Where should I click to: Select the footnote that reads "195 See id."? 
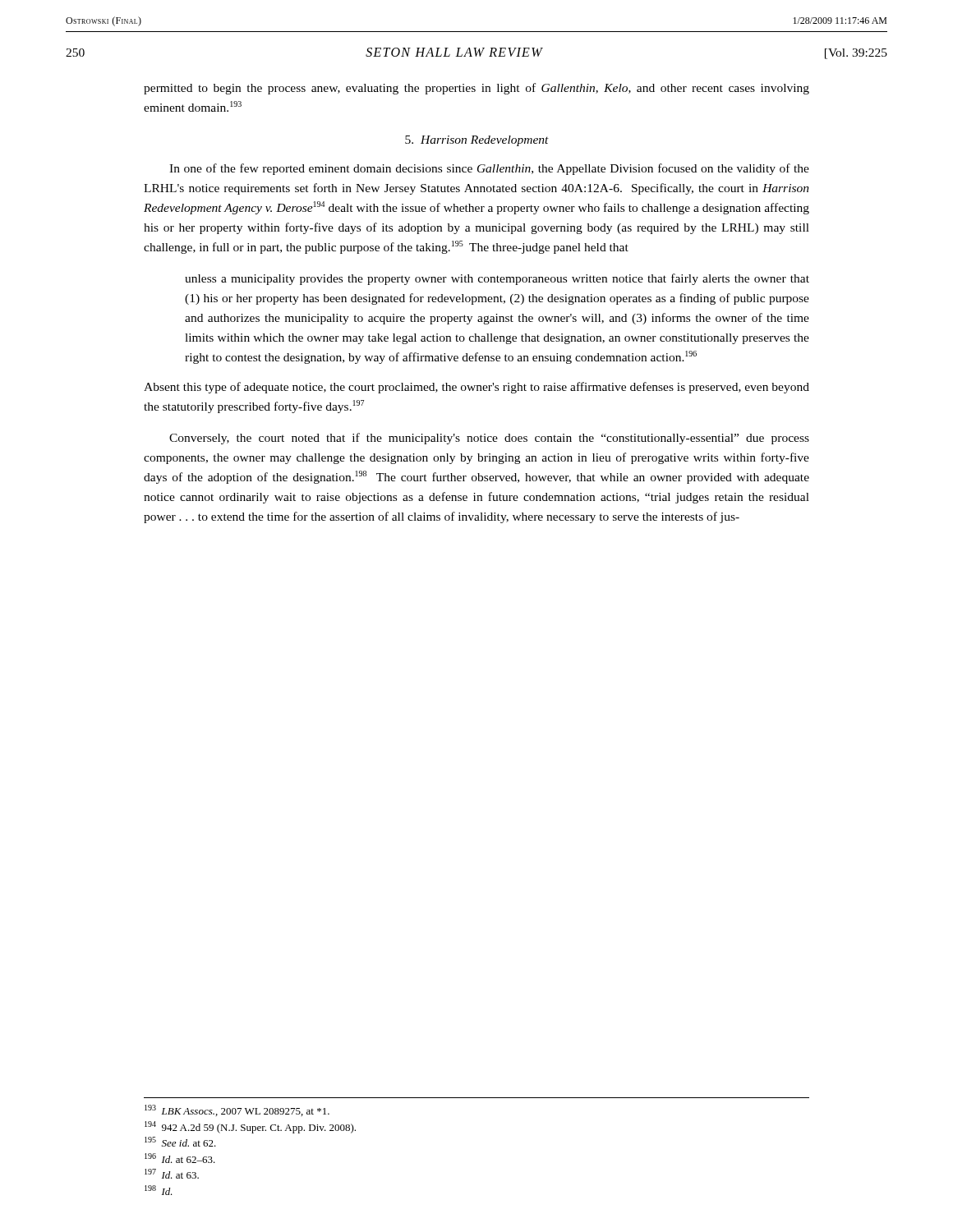(x=180, y=1142)
